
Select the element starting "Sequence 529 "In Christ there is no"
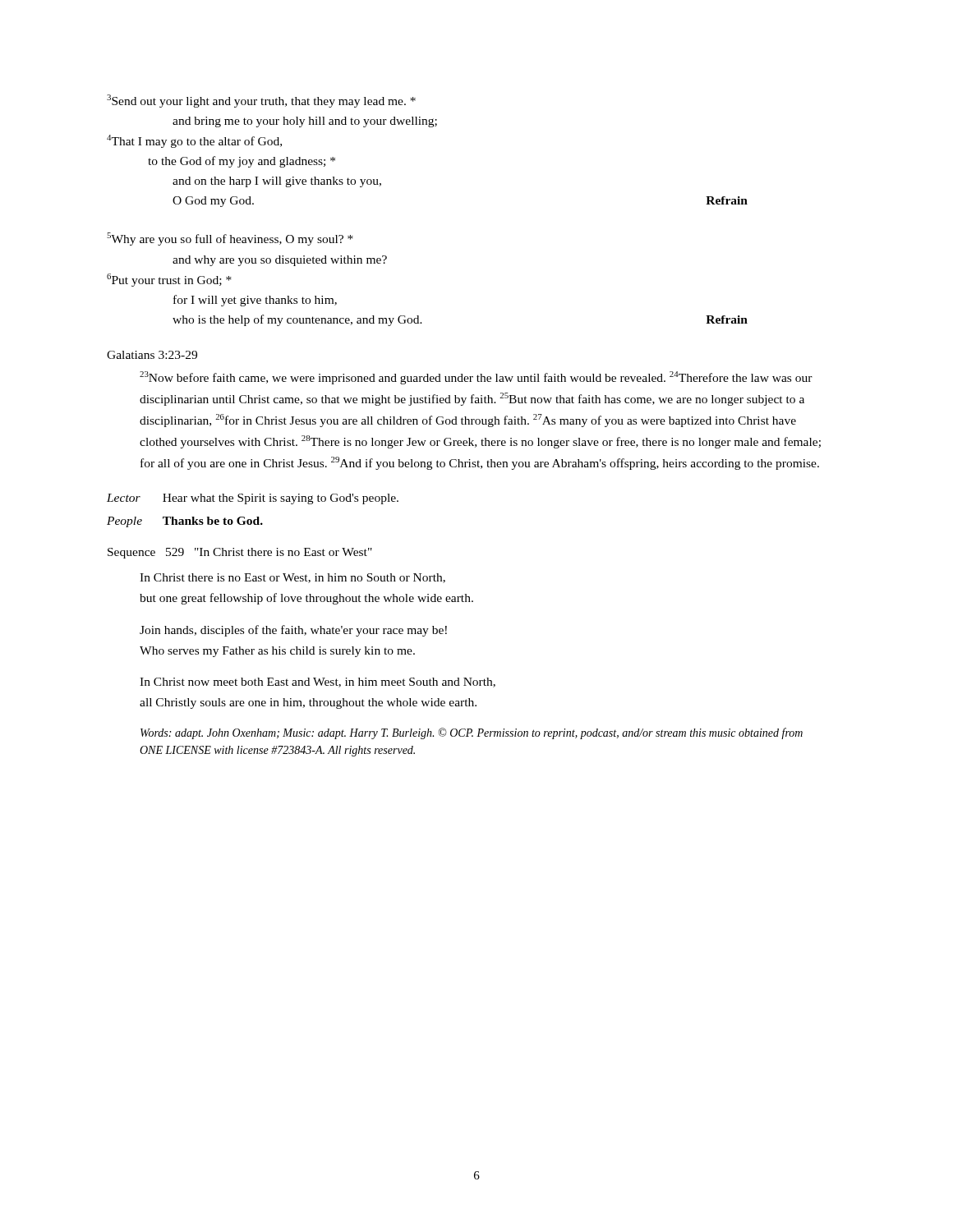click(x=240, y=552)
